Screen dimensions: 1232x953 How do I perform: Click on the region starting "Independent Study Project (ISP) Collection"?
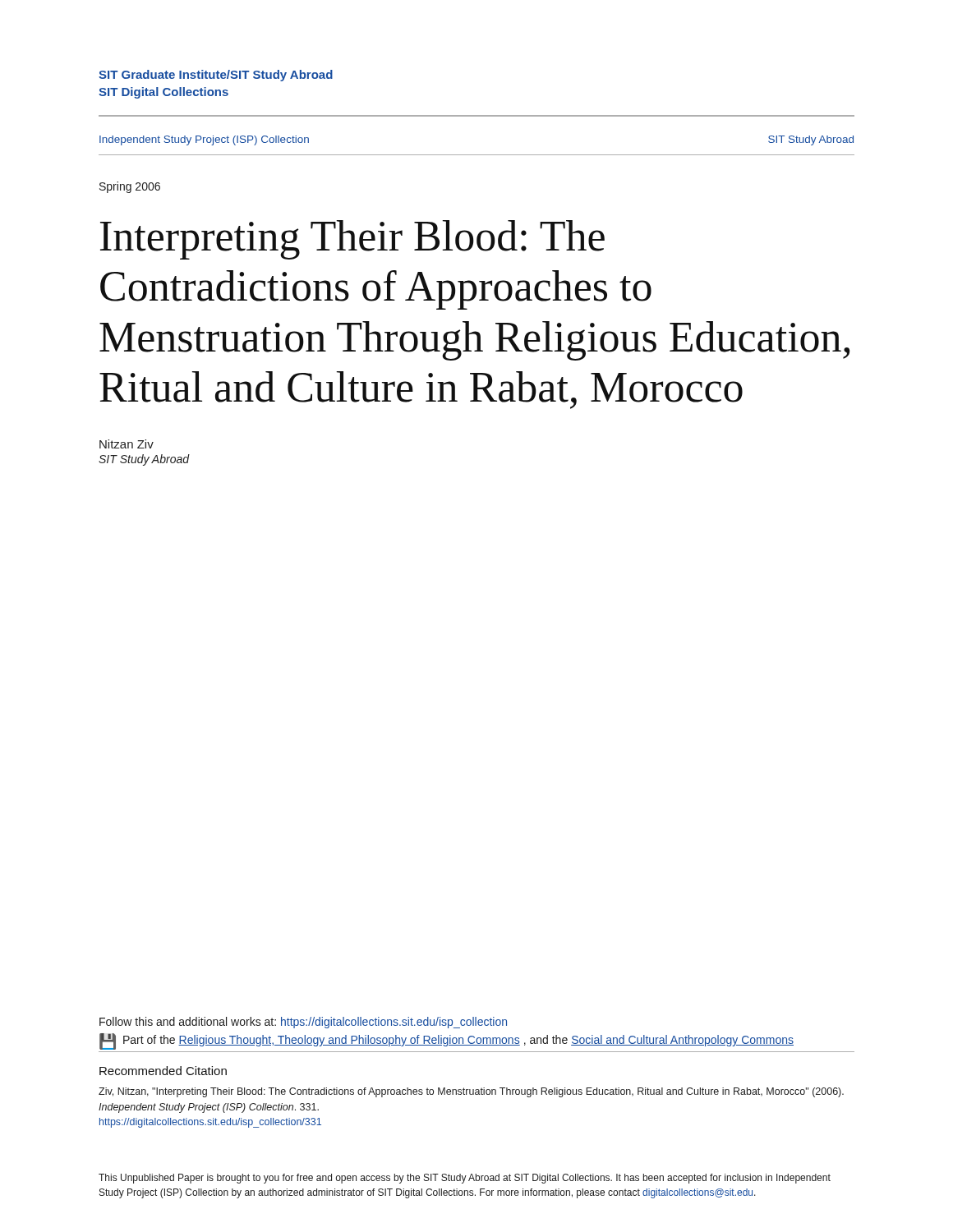click(x=204, y=139)
